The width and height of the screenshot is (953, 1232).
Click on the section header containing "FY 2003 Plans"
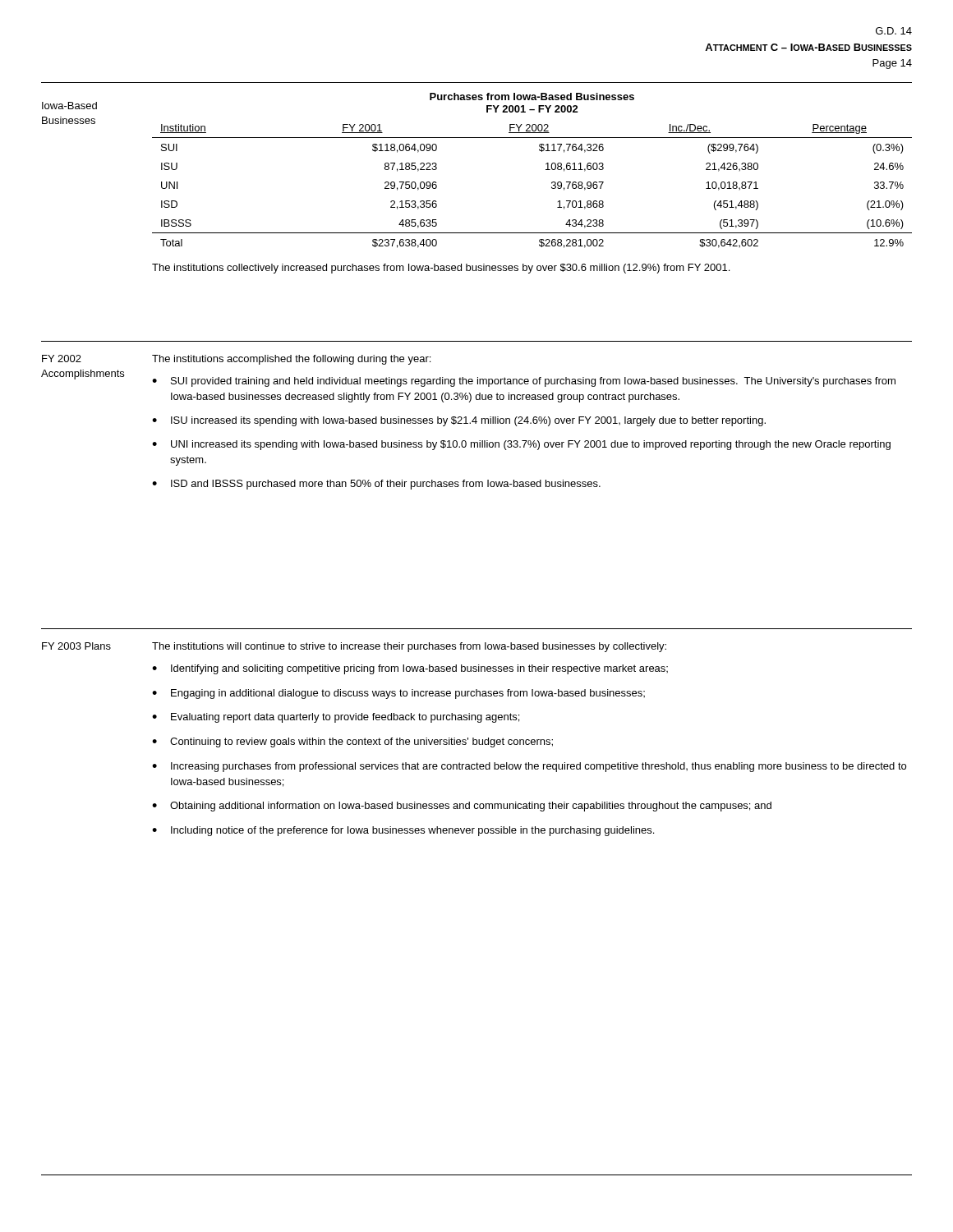pyautogui.click(x=76, y=646)
